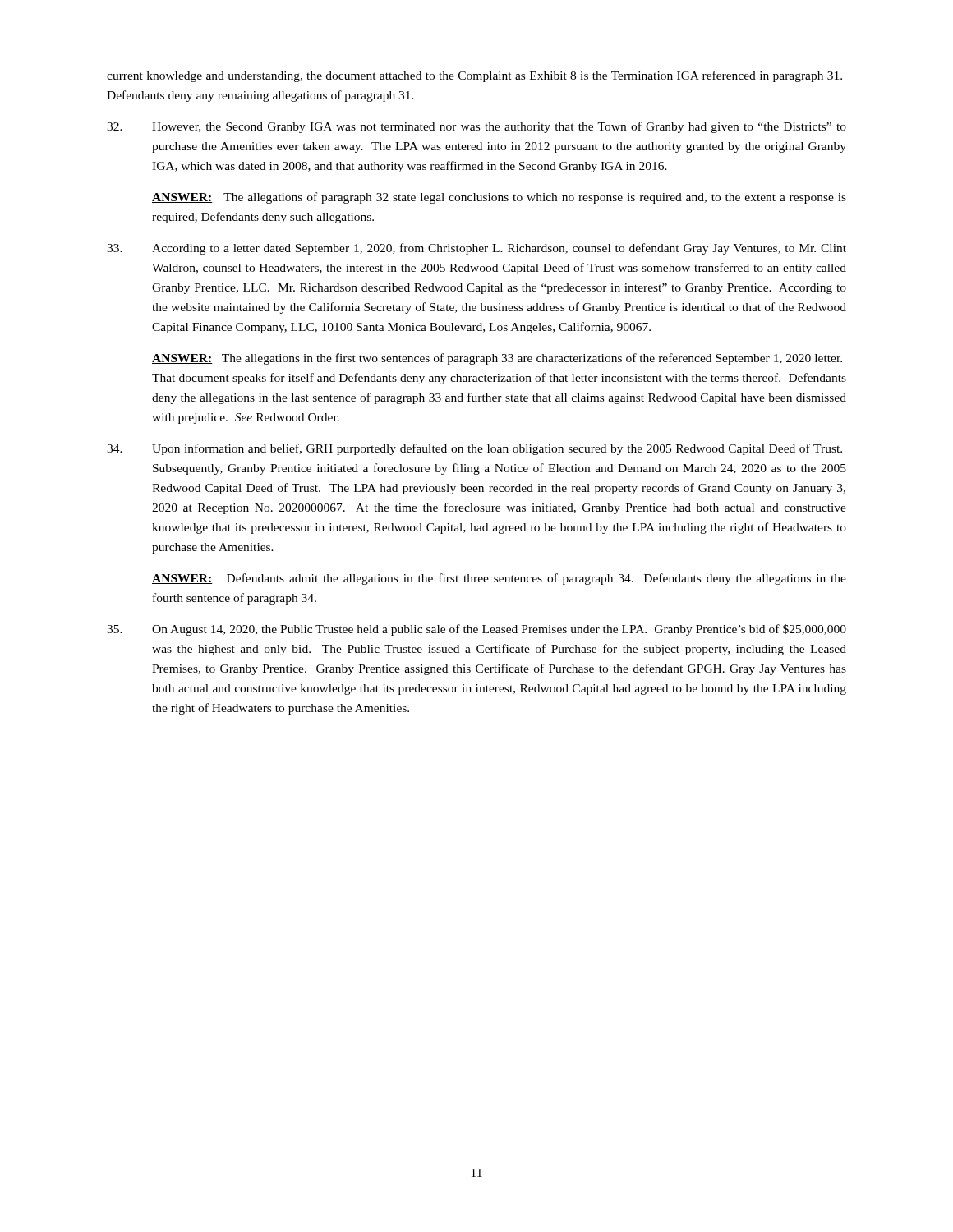Click on the text block that reads "current knowledge and understanding, the document attached"
Viewport: 953px width, 1232px height.
pyautogui.click(x=476, y=85)
